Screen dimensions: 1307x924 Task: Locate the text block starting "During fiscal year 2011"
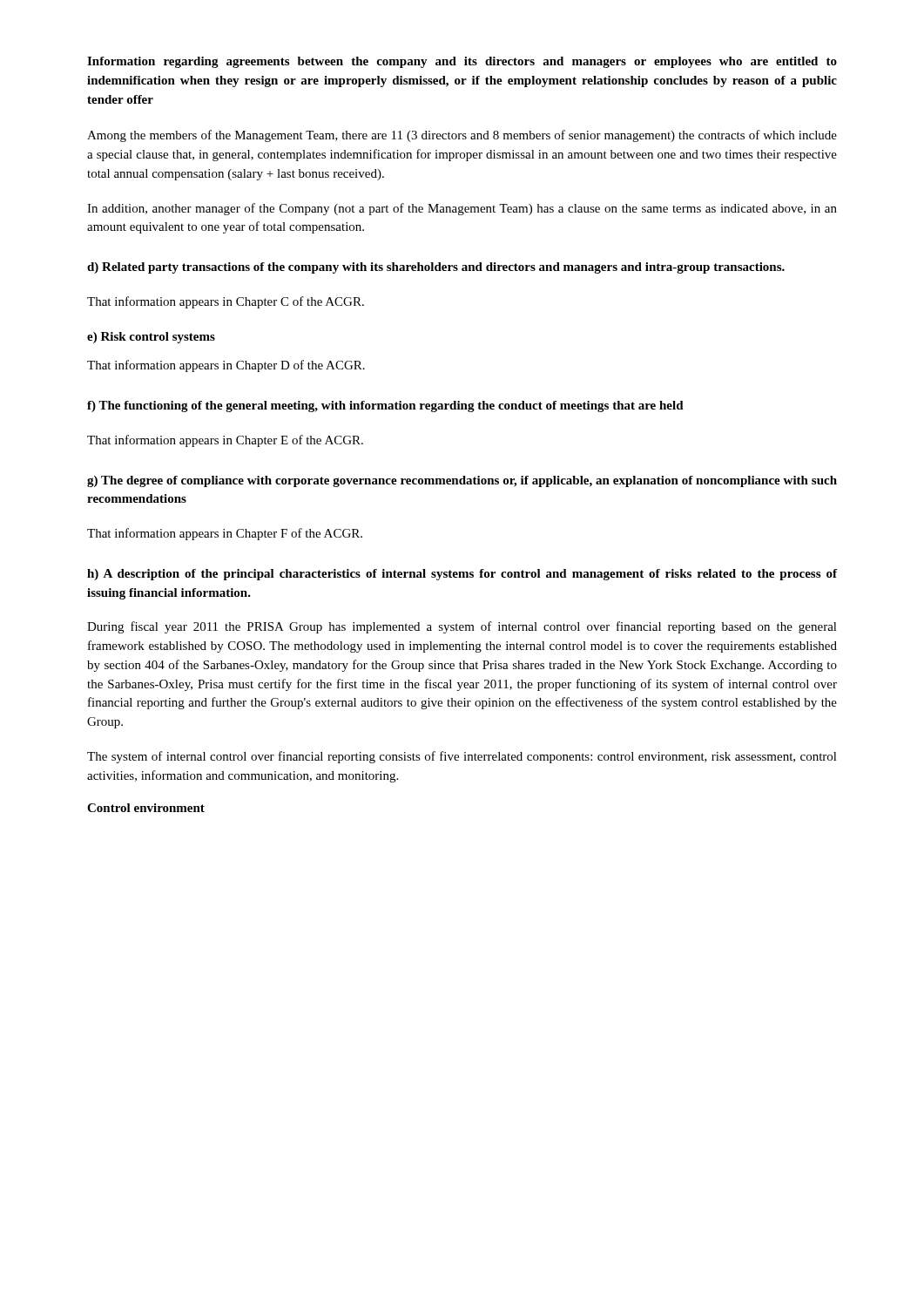pos(462,674)
